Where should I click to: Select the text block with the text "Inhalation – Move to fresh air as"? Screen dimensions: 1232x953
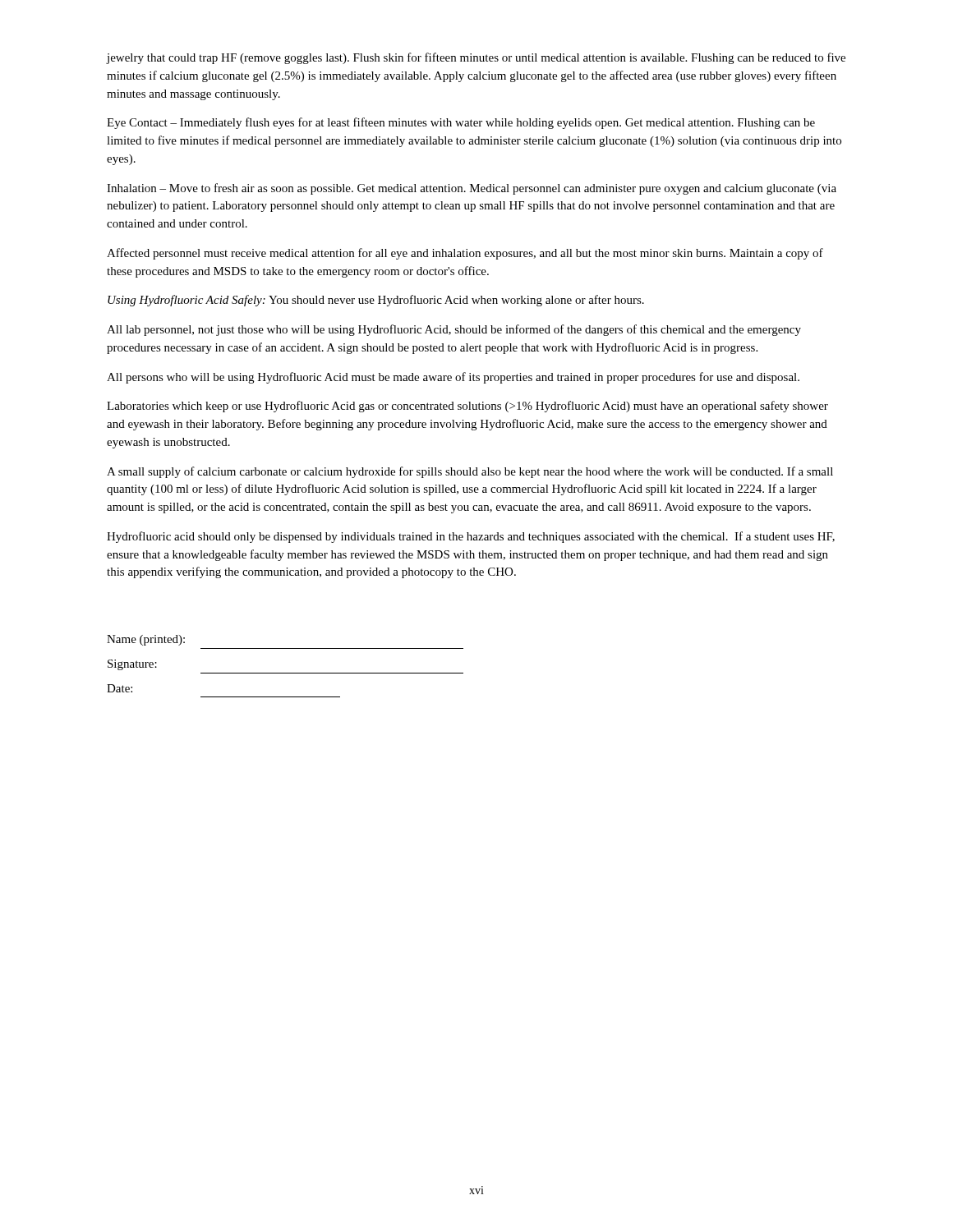[472, 206]
